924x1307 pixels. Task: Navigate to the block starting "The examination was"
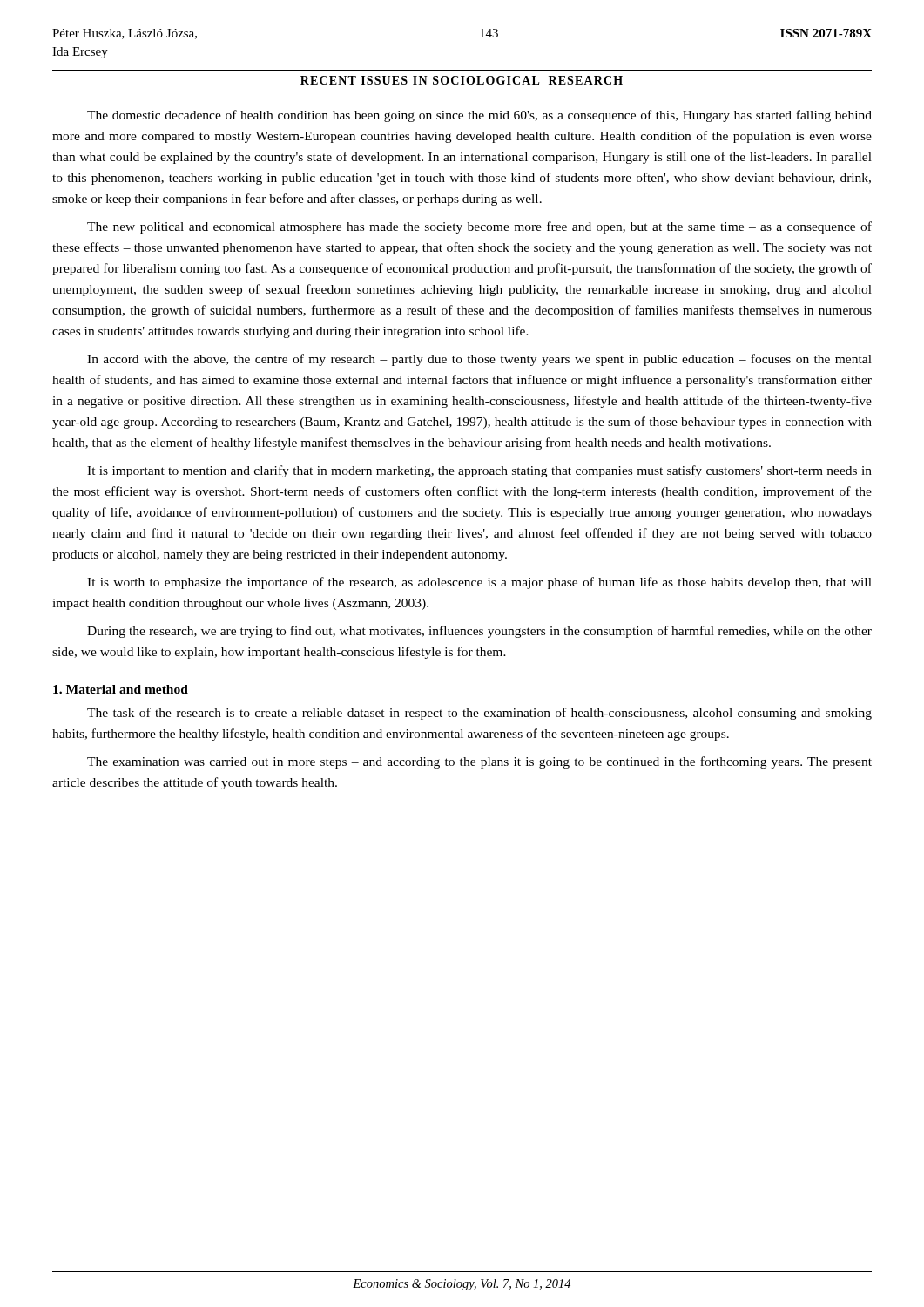tap(462, 772)
